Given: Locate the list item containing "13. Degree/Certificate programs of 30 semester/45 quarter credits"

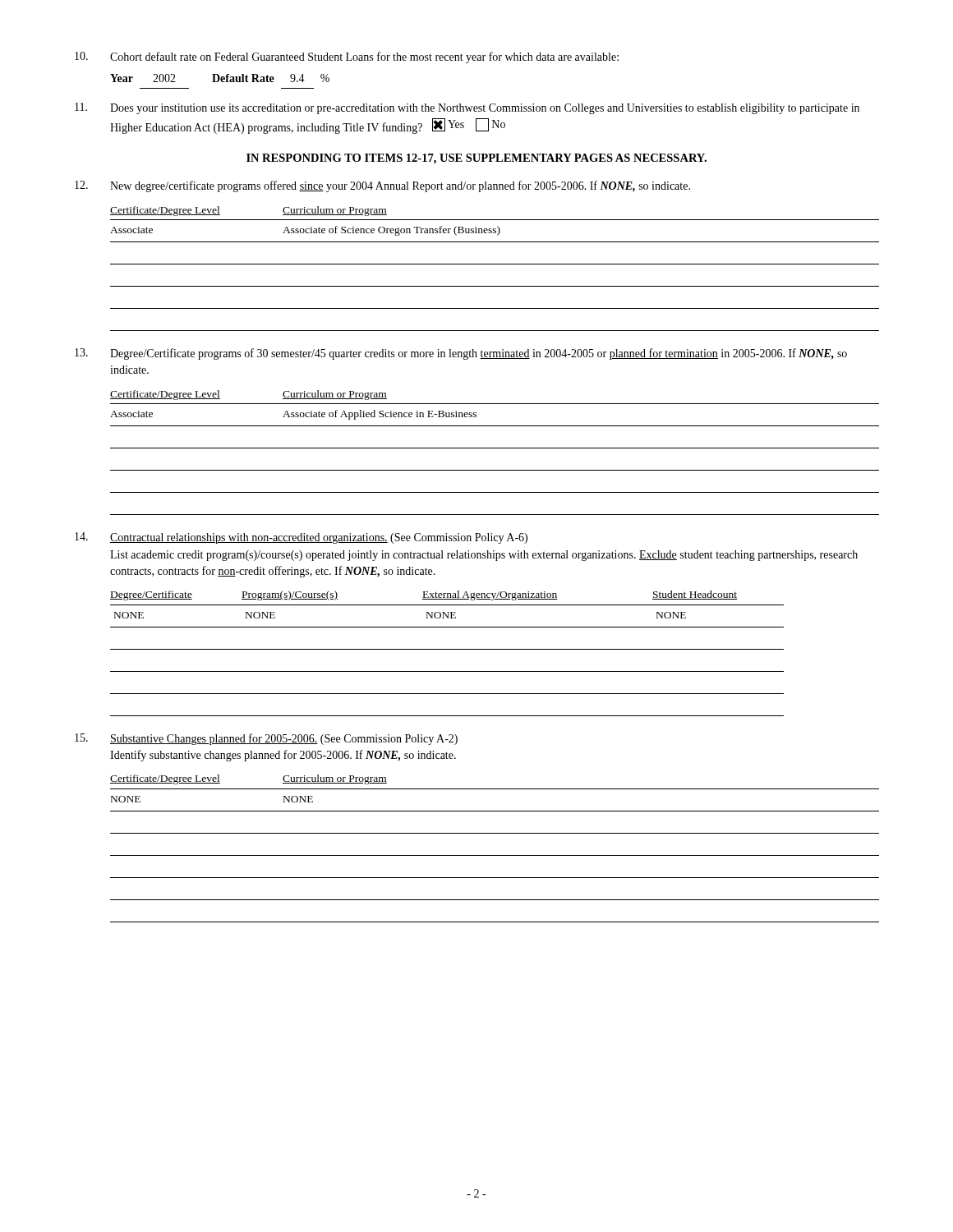Looking at the screenshot, I should click(476, 431).
